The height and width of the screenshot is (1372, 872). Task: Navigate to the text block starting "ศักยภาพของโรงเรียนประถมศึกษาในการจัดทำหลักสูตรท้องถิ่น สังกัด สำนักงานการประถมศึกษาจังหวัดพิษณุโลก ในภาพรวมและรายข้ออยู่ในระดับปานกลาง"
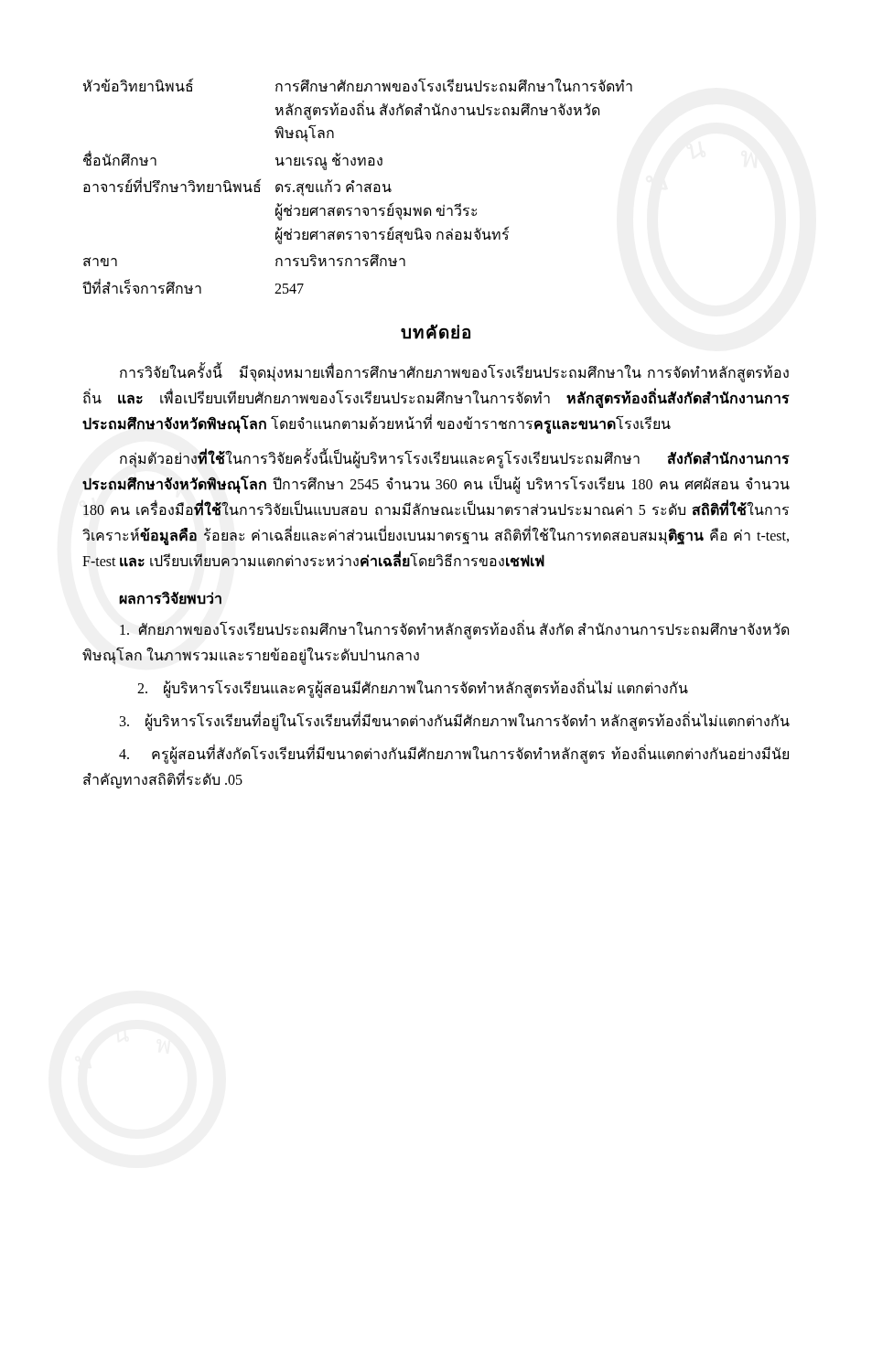point(436,643)
